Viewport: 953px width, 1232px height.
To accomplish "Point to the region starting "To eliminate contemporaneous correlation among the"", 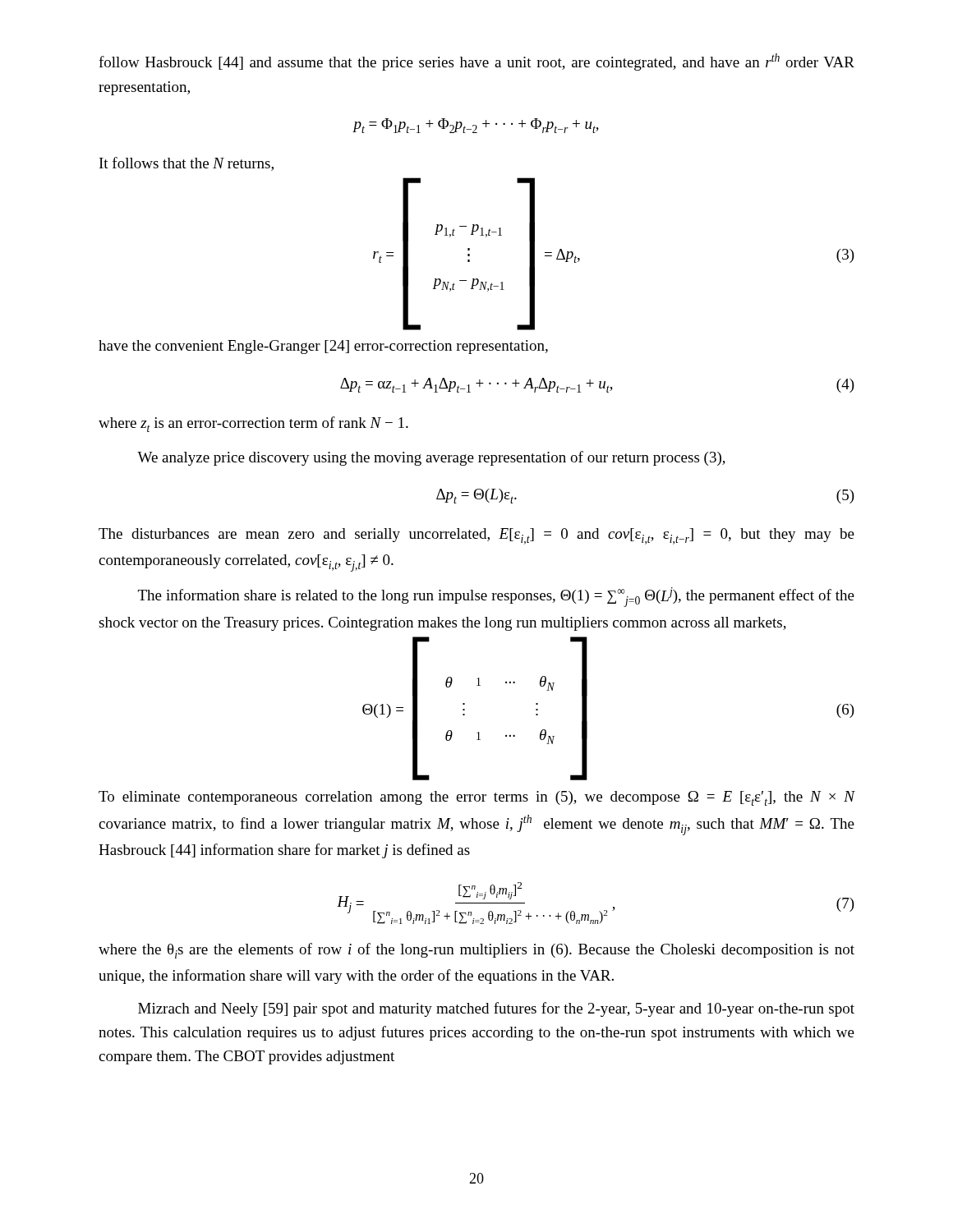I will (476, 823).
